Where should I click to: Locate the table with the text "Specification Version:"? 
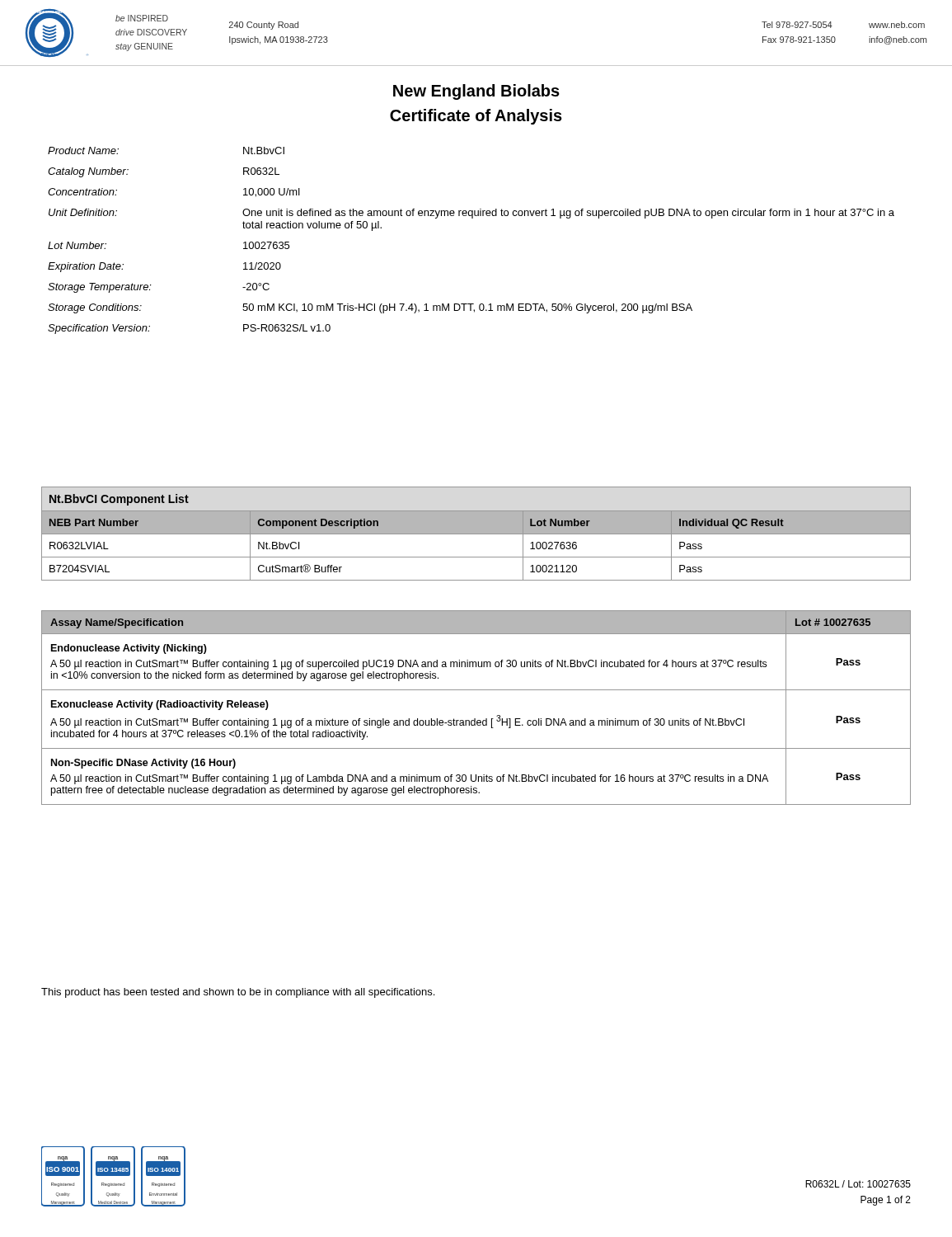476,239
